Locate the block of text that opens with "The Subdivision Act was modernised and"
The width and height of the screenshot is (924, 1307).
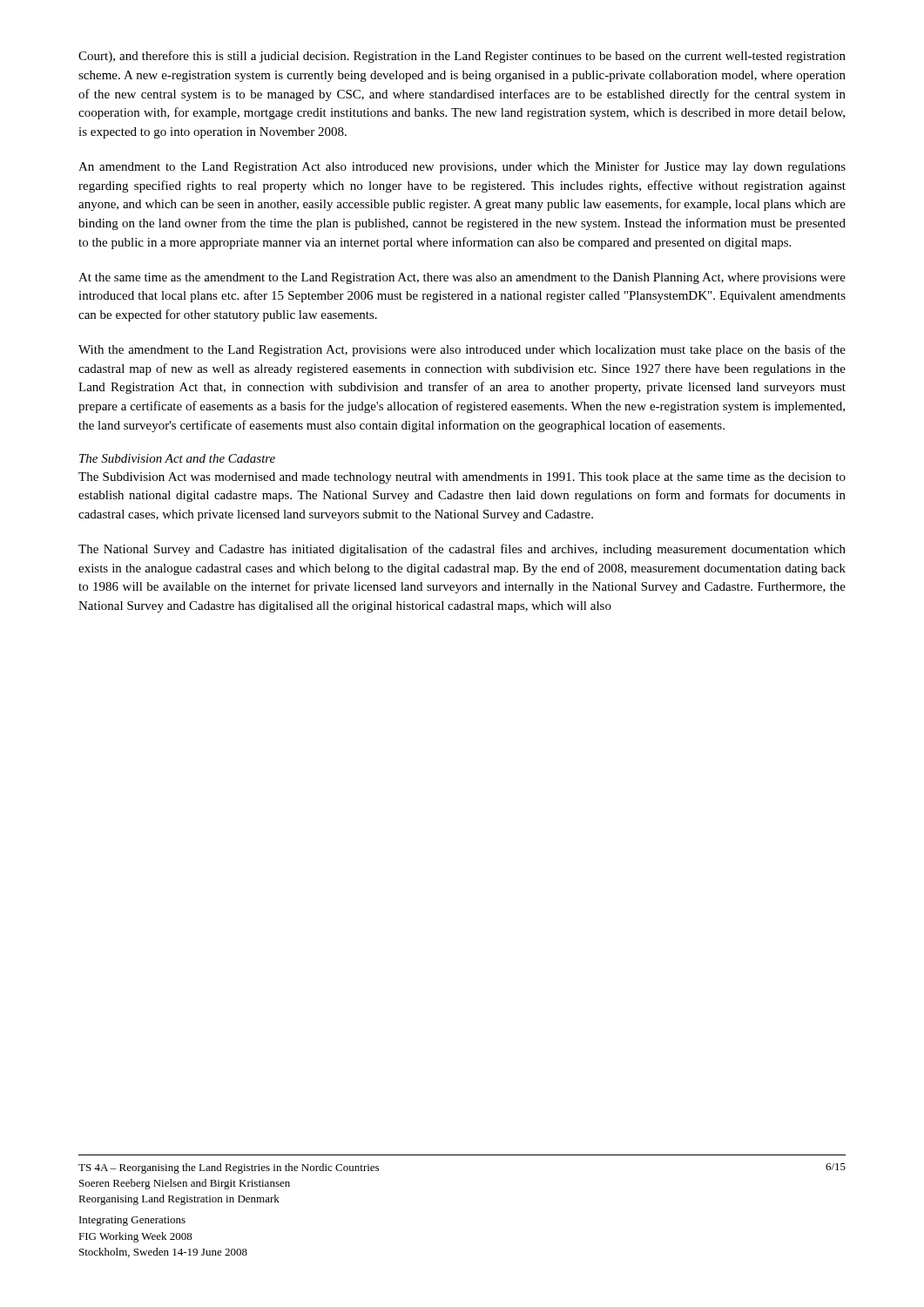click(x=462, y=495)
